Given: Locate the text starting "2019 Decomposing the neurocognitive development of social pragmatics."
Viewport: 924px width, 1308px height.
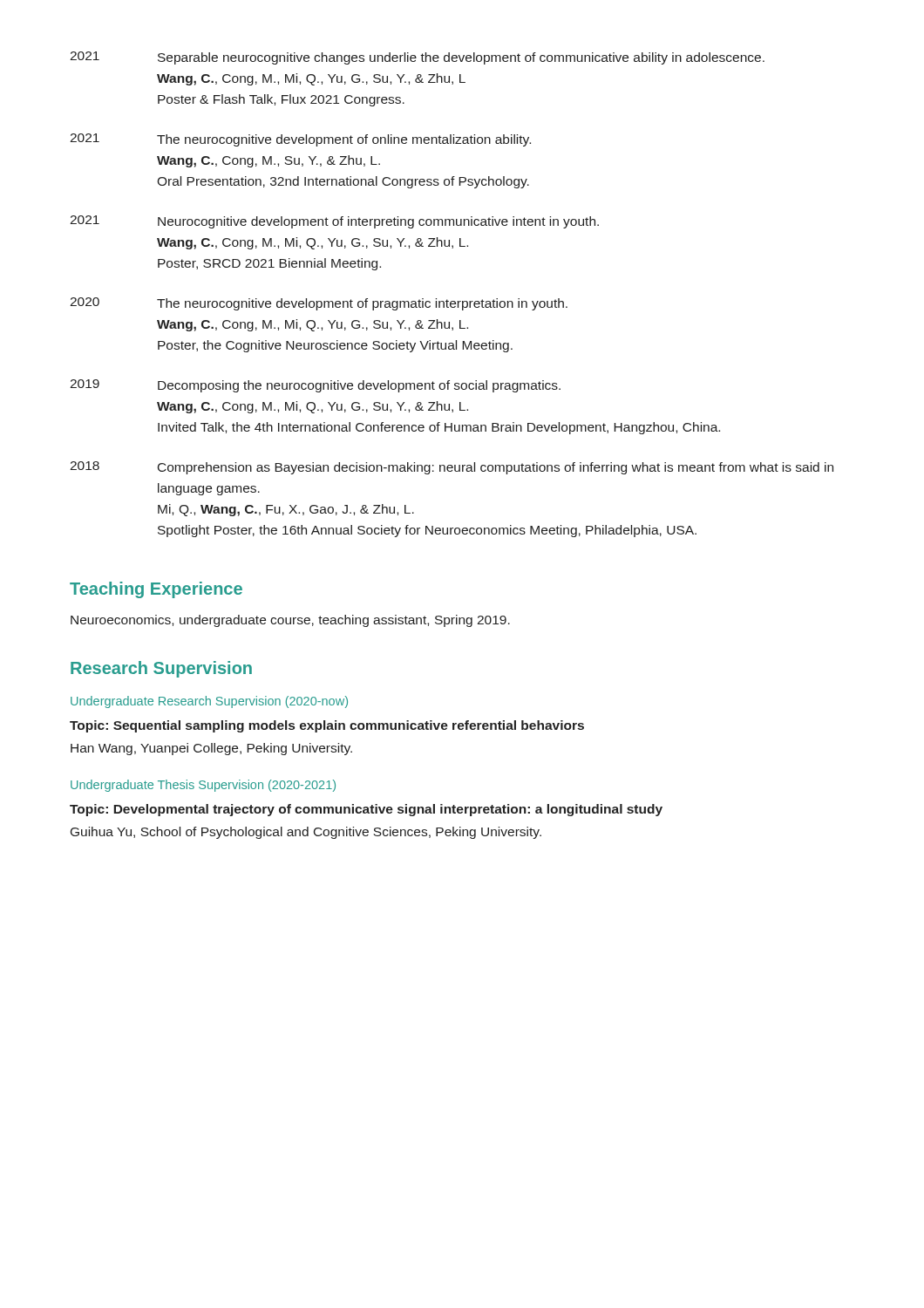Looking at the screenshot, I should pos(462,407).
